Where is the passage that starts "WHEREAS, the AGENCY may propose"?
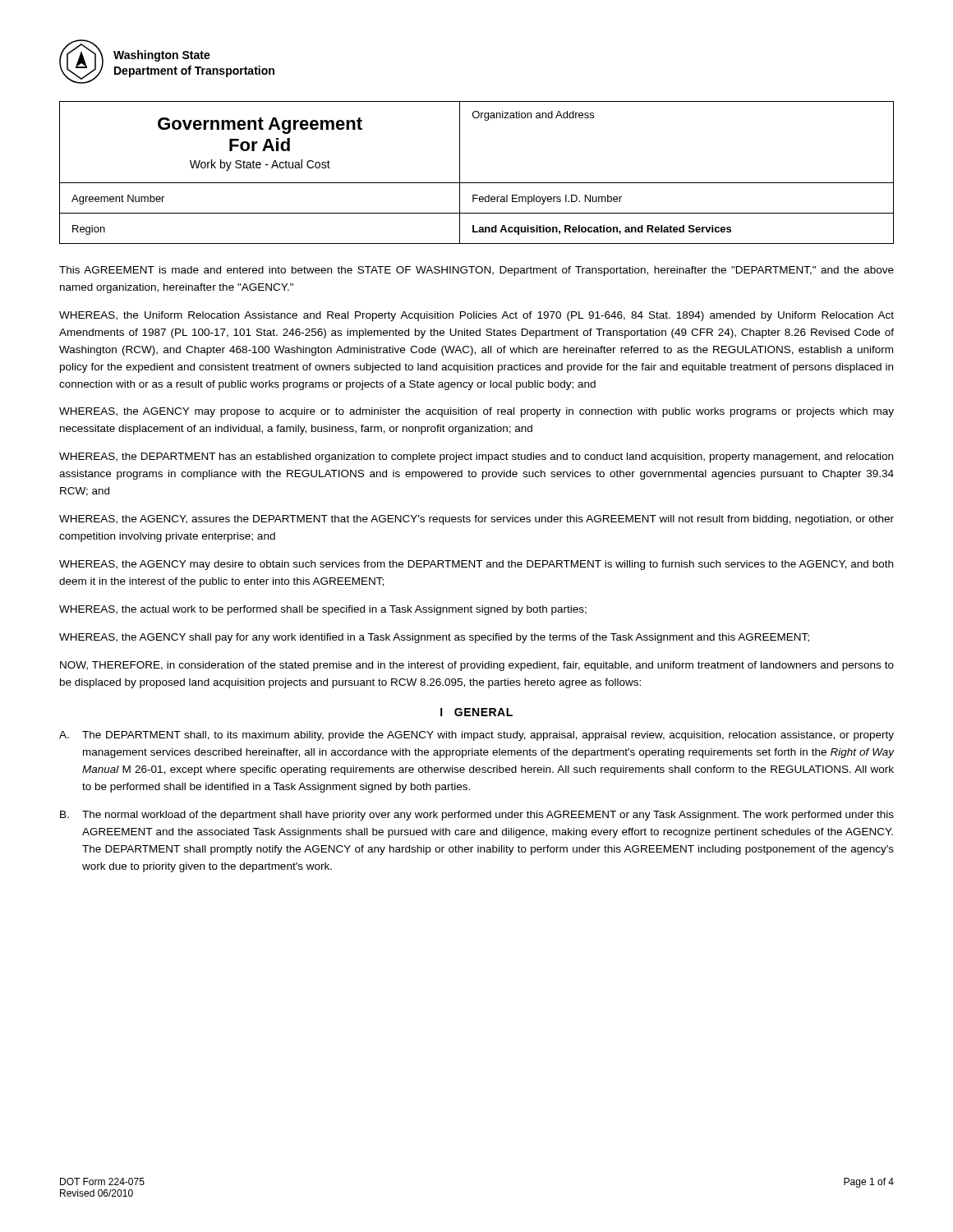This screenshot has width=953, height=1232. pyautogui.click(x=476, y=420)
